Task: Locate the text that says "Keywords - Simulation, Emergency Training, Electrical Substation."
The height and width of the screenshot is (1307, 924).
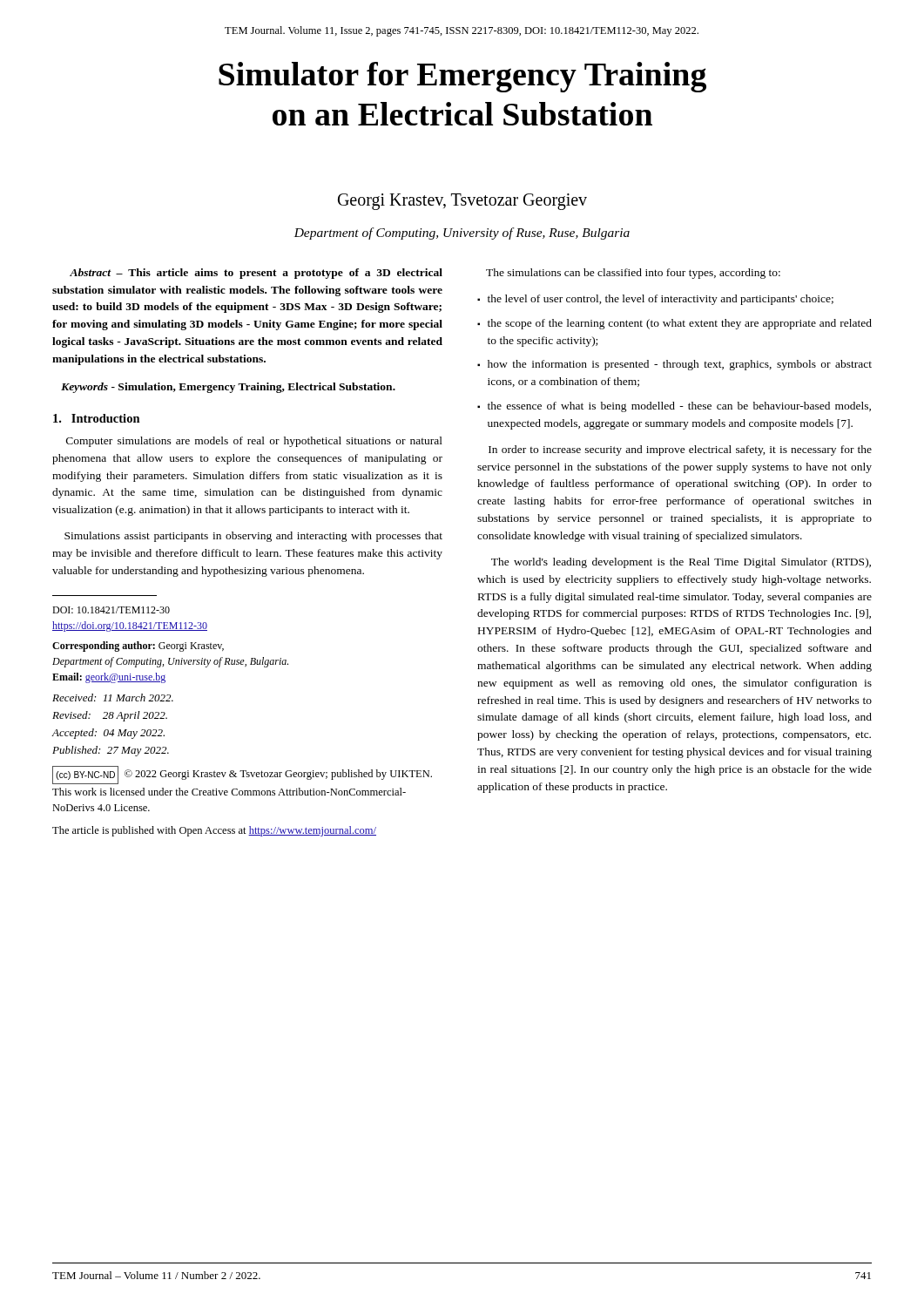Action: (224, 387)
